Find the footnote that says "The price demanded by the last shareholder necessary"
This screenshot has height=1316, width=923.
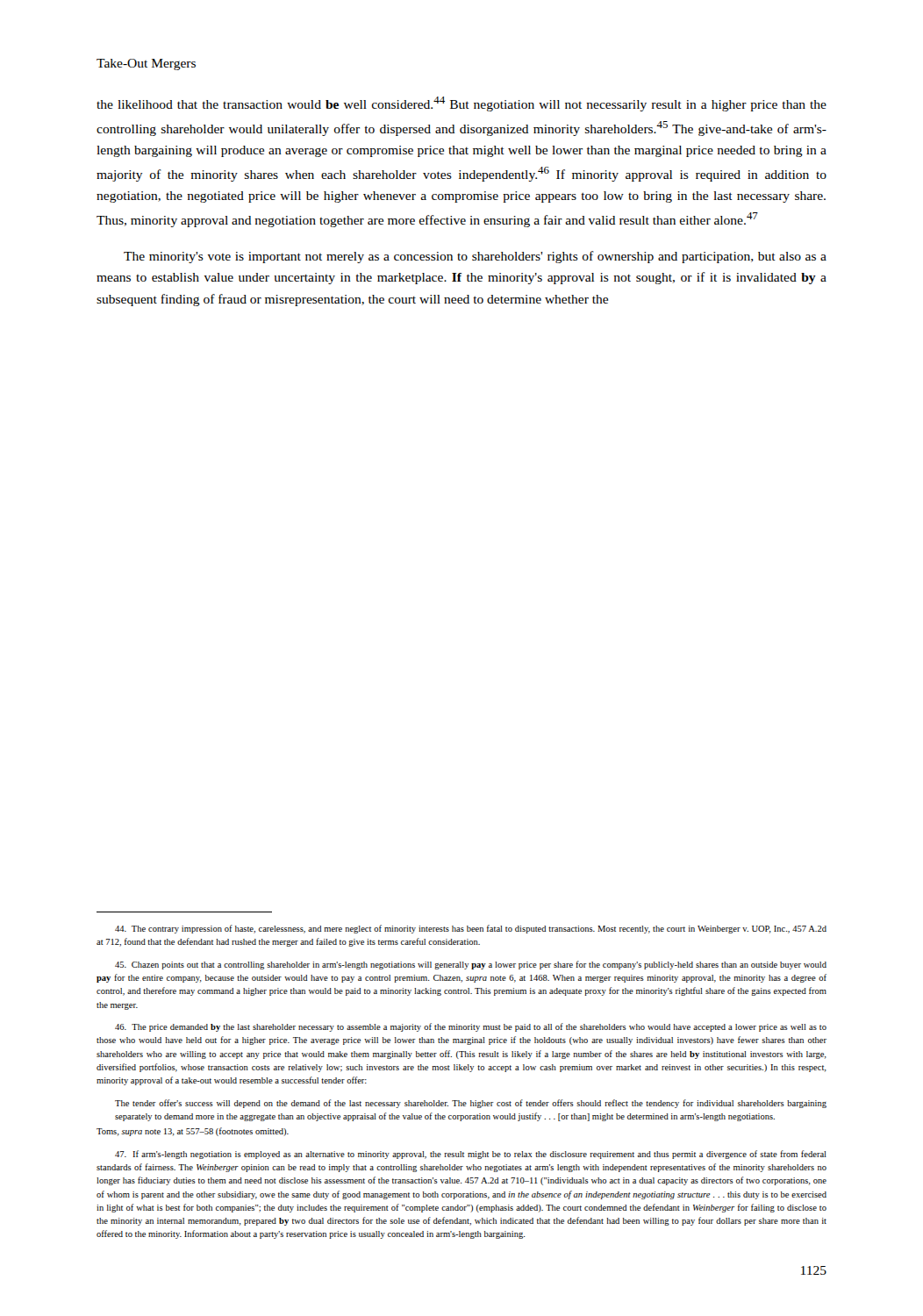(462, 1079)
